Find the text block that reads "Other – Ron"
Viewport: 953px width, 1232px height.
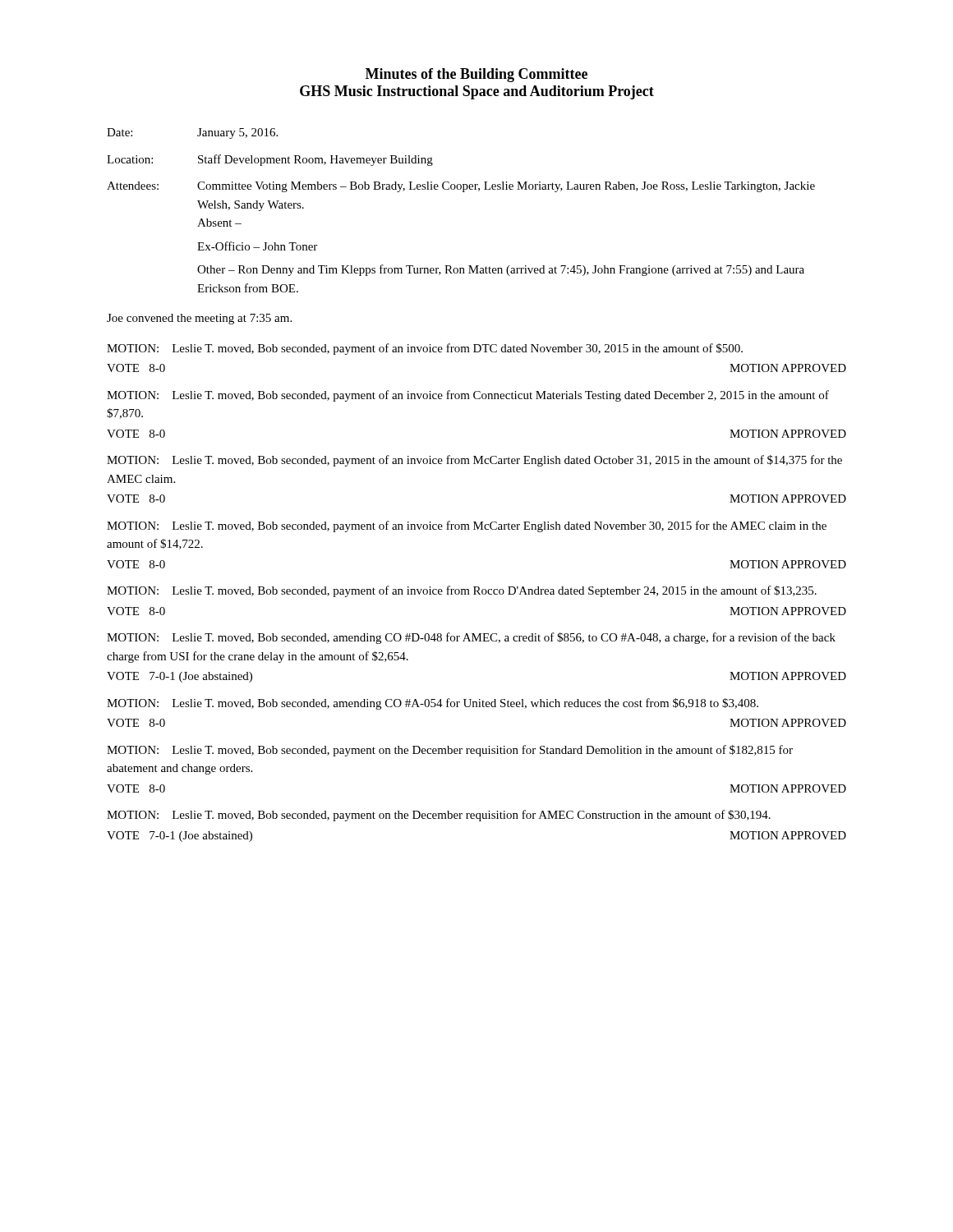(501, 279)
